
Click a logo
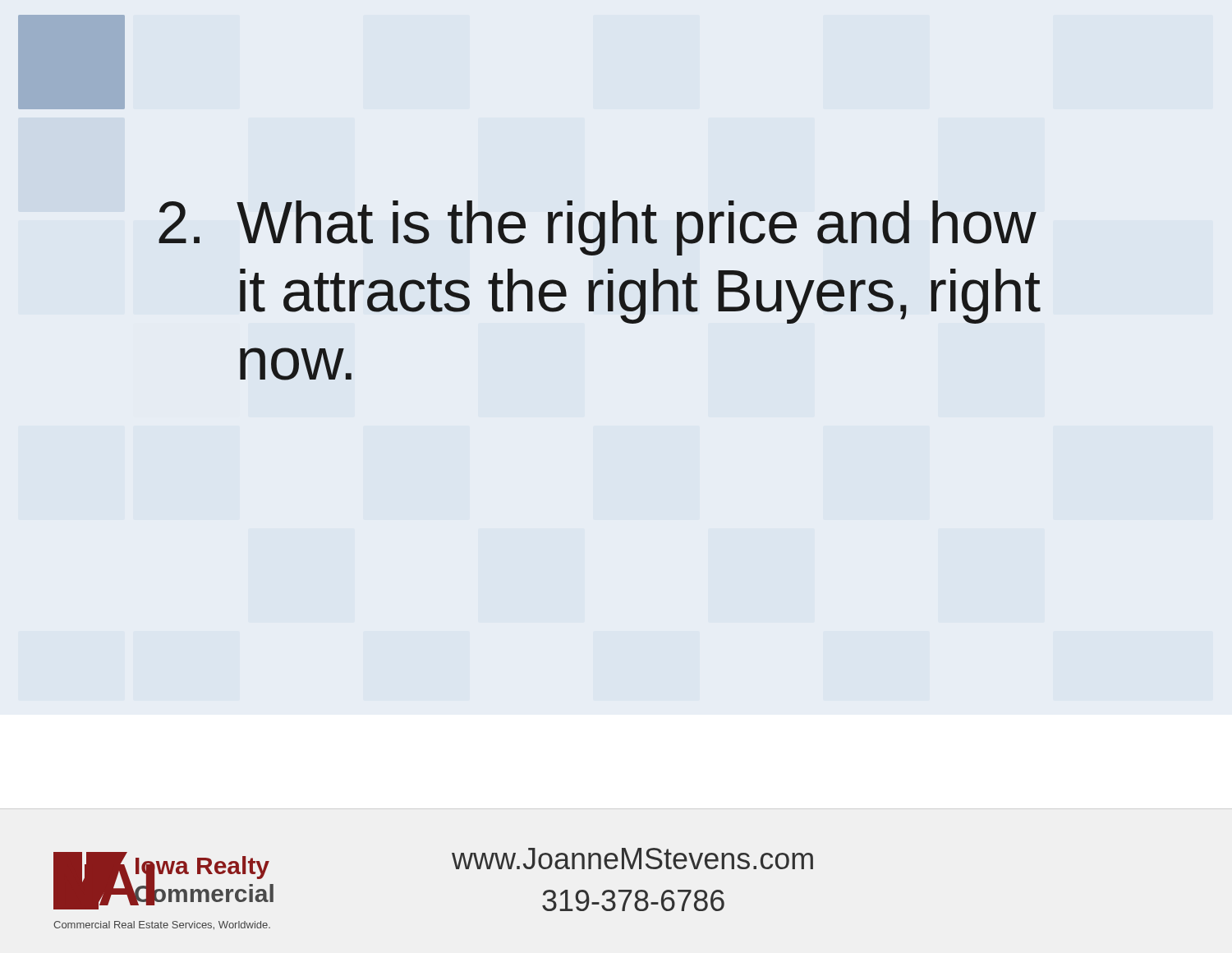pyautogui.click(x=185, y=881)
